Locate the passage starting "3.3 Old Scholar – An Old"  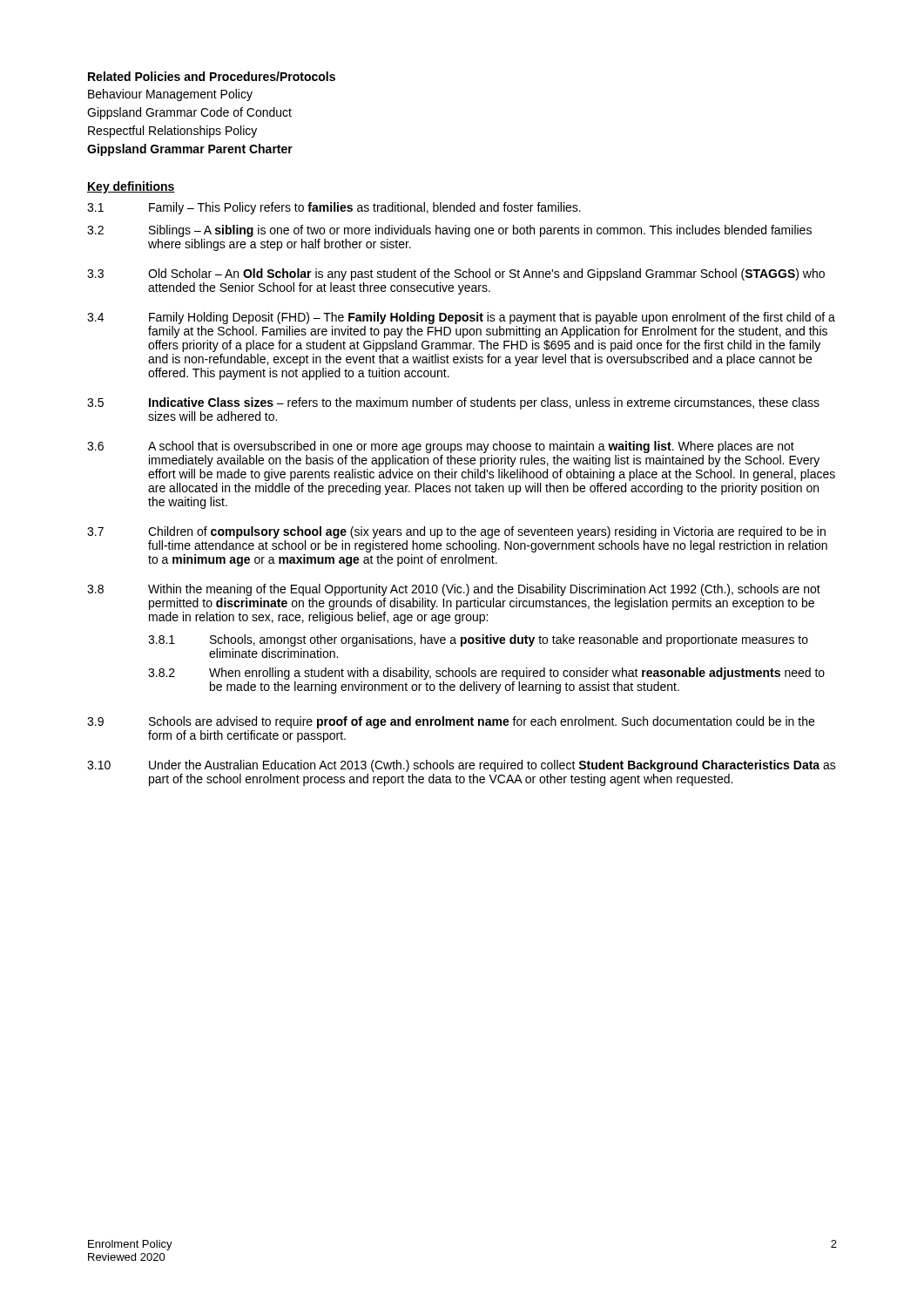(x=462, y=281)
